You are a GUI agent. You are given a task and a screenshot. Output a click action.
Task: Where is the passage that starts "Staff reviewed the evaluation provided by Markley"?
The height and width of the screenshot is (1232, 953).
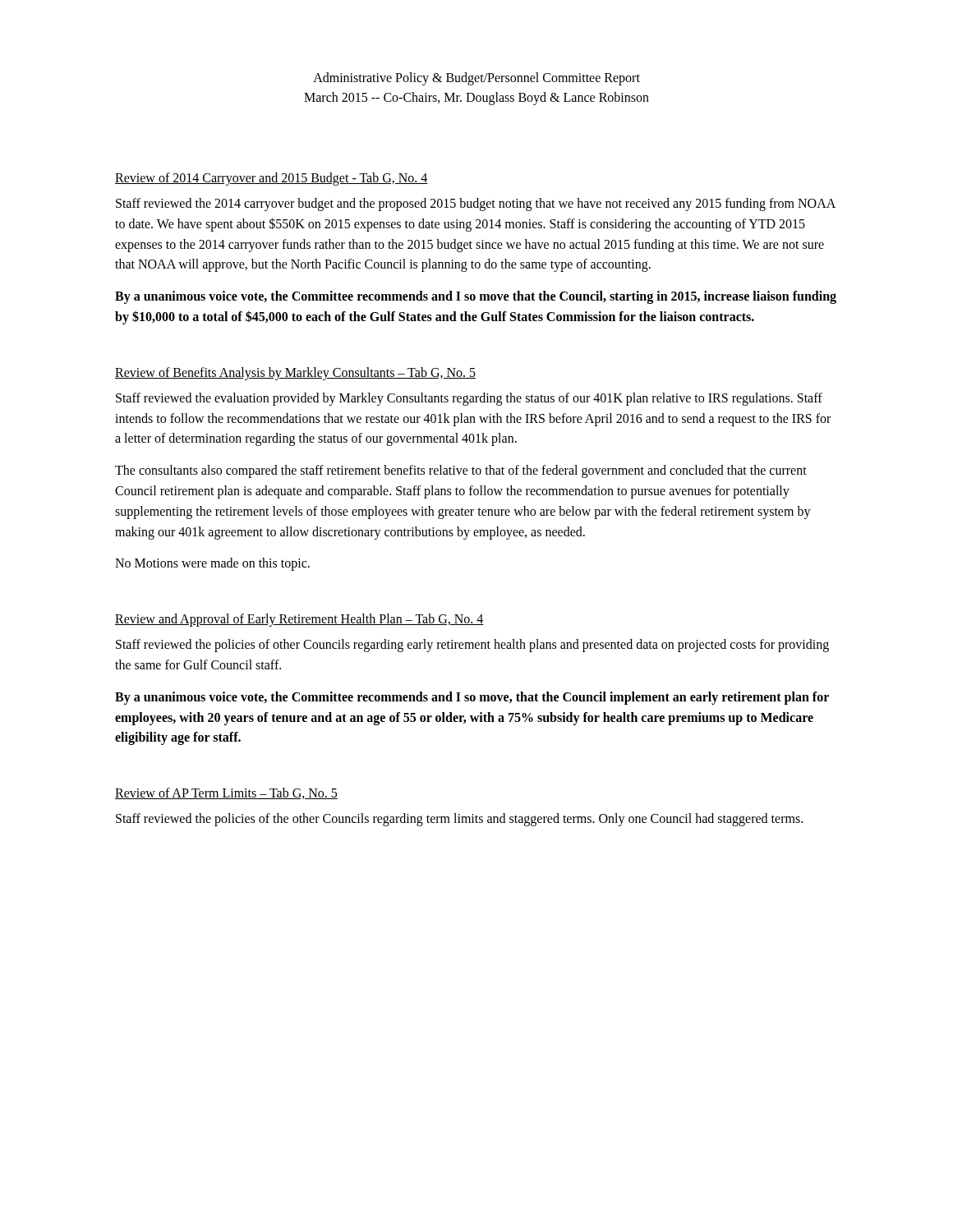pos(473,418)
